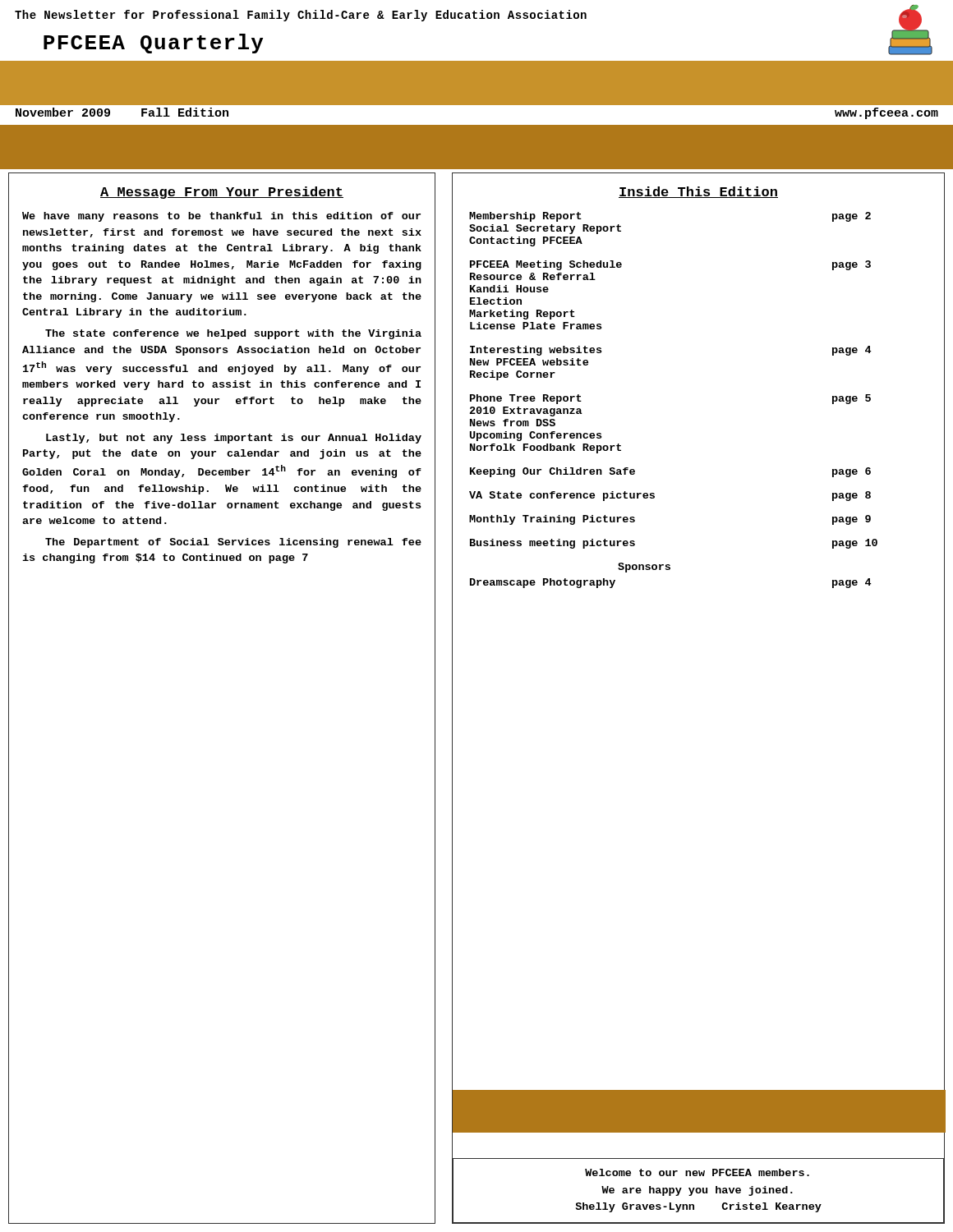
Task: Select the title containing "PFCEEA Quarterly"
Action: [x=140, y=43]
